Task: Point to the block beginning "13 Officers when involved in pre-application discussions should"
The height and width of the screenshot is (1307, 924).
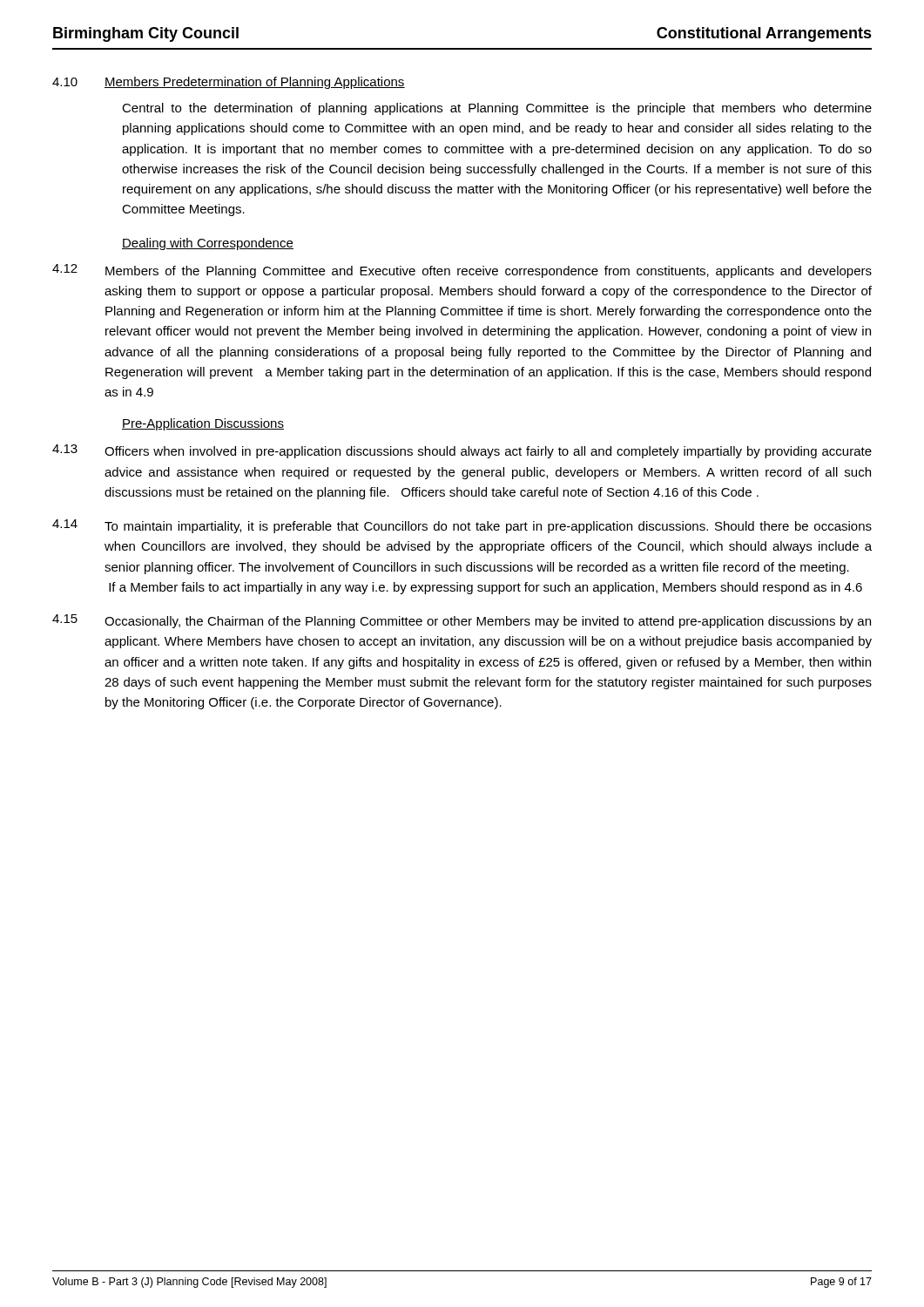Action: point(462,472)
